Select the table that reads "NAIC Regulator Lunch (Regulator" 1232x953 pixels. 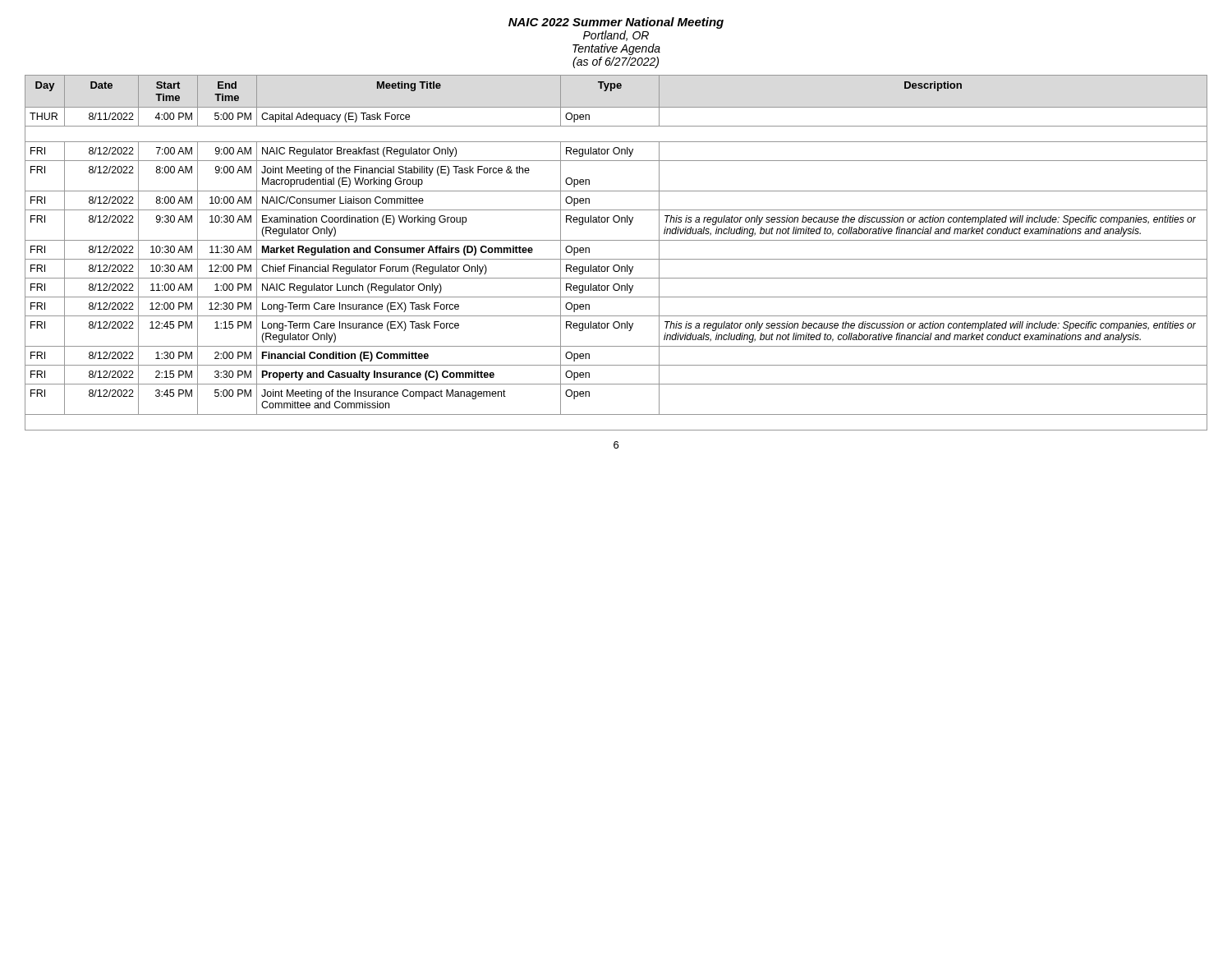(x=616, y=253)
